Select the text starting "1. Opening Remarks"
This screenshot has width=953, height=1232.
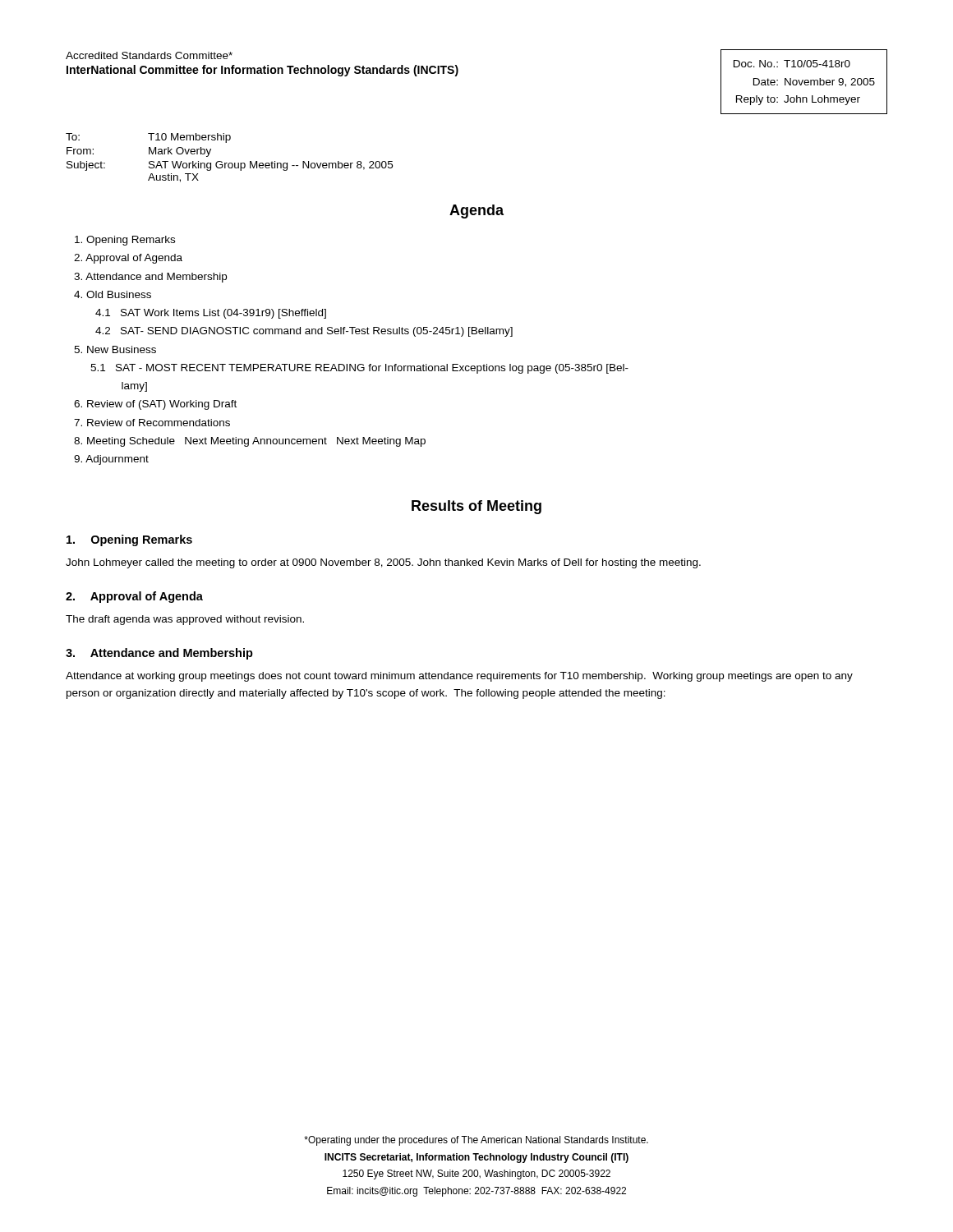tap(129, 540)
